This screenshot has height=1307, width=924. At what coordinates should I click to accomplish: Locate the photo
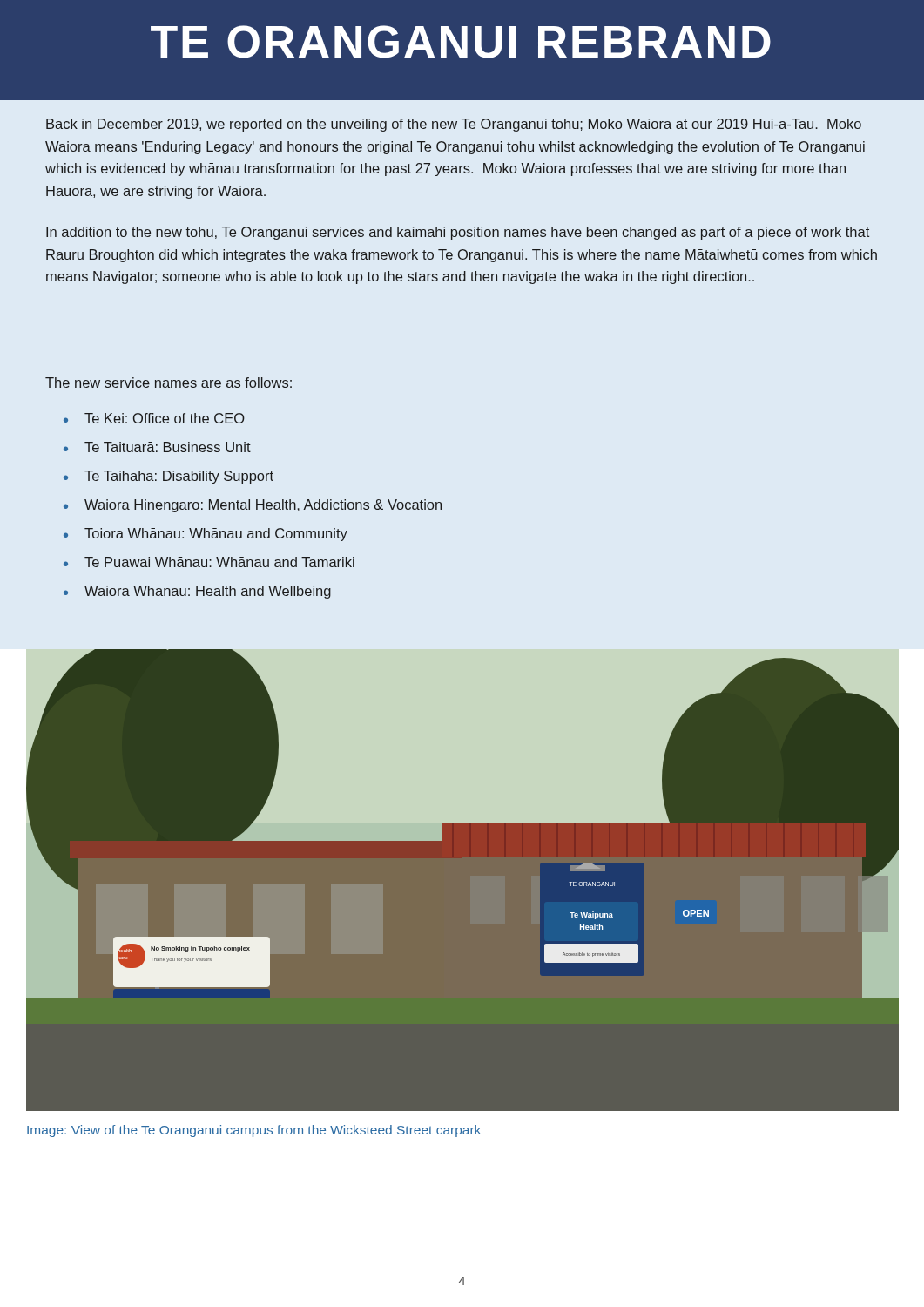click(x=462, y=880)
